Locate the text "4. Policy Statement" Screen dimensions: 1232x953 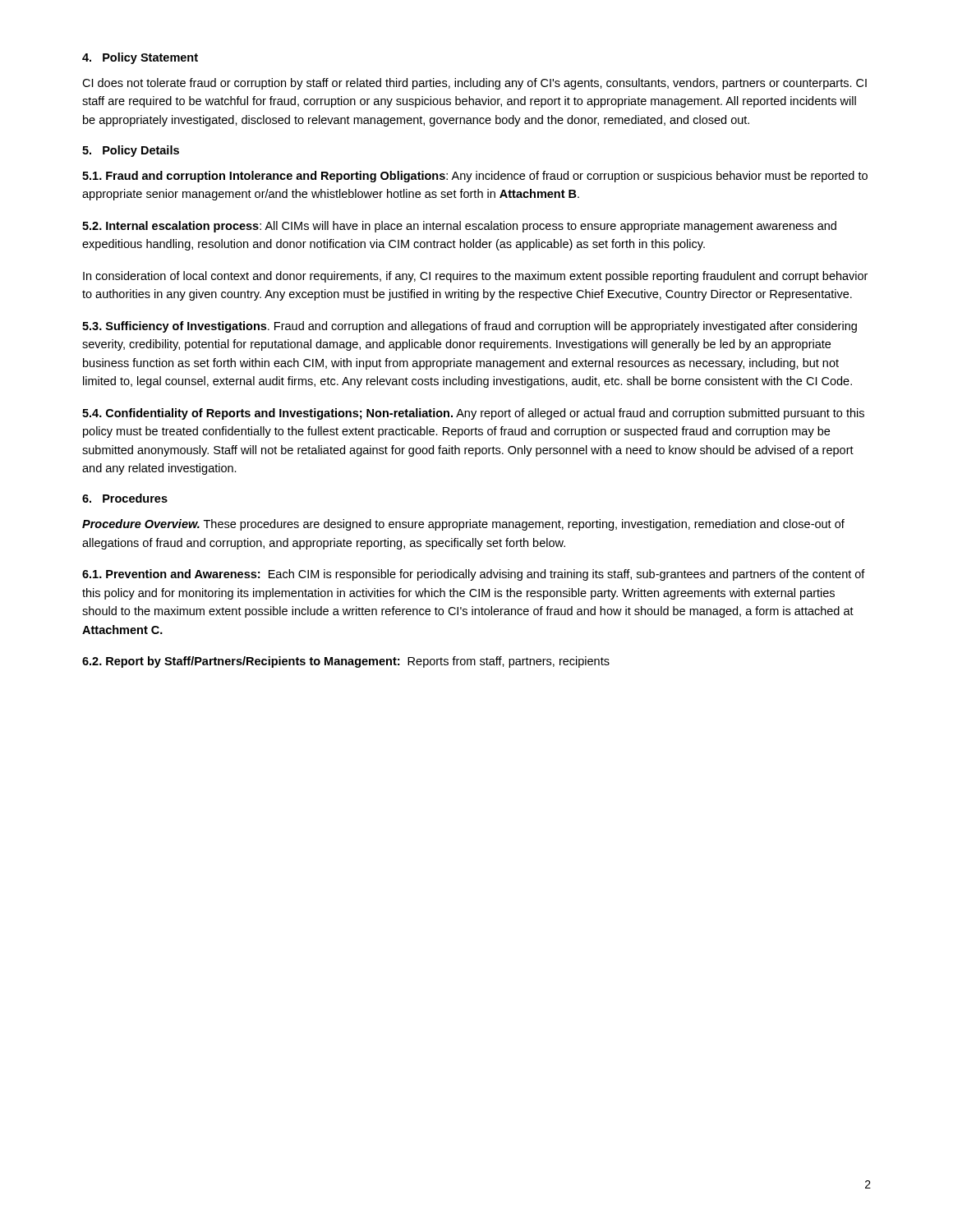[x=140, y=57]
